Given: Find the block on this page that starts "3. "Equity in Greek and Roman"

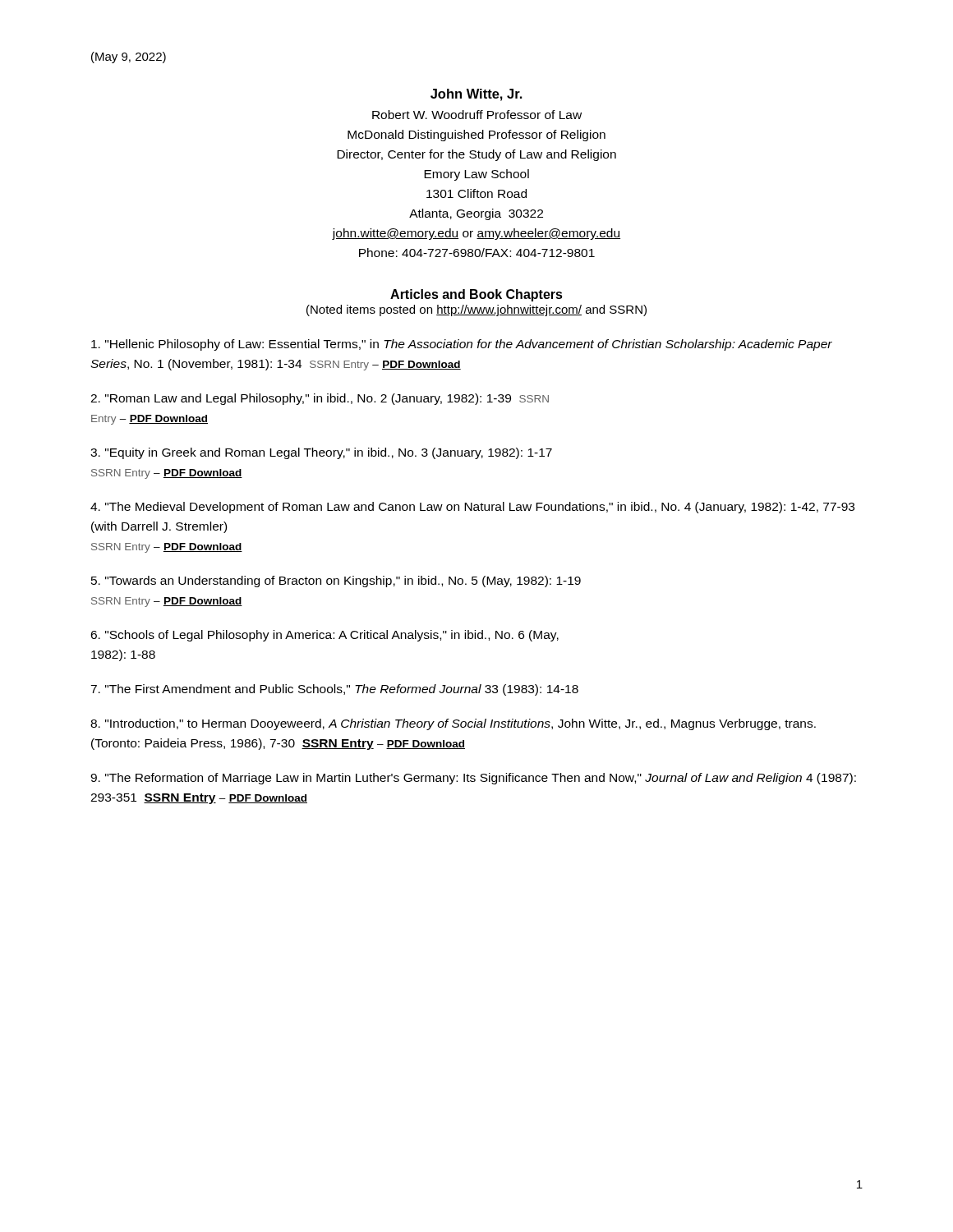Looking at the screenshot, I should 321,462.
